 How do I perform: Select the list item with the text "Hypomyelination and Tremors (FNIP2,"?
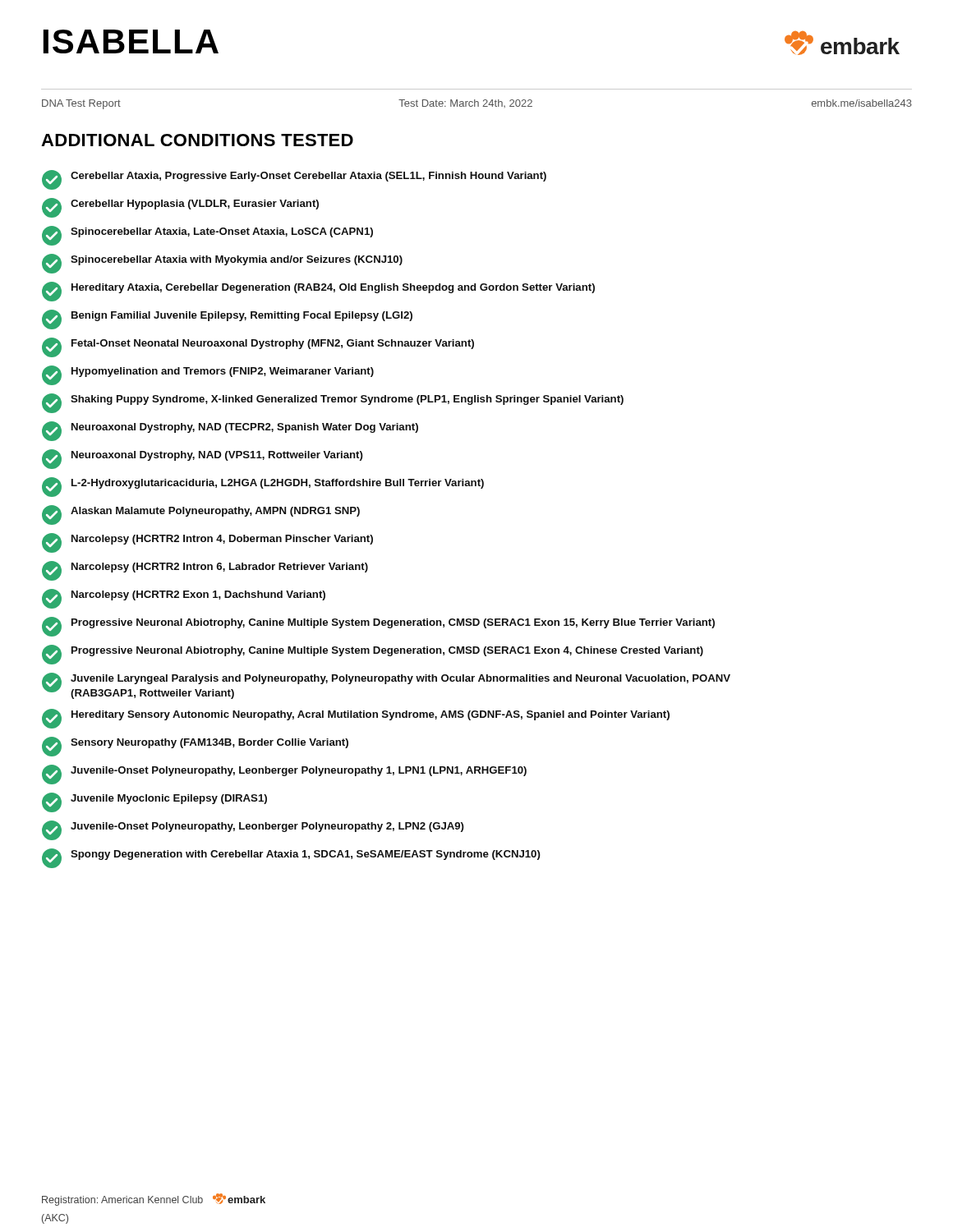pos(207,375)
